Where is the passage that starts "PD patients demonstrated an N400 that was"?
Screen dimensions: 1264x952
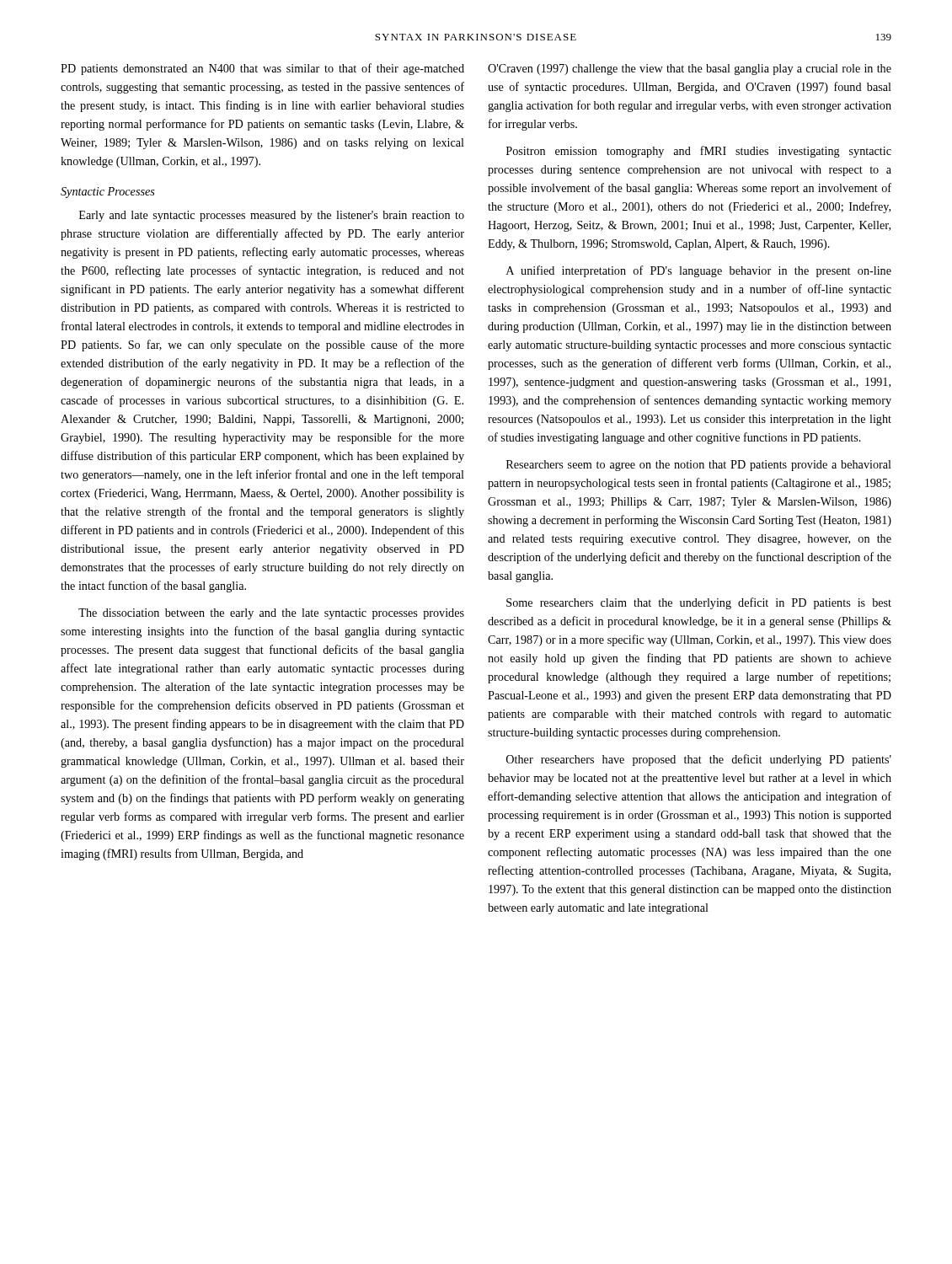pos(262,115)
